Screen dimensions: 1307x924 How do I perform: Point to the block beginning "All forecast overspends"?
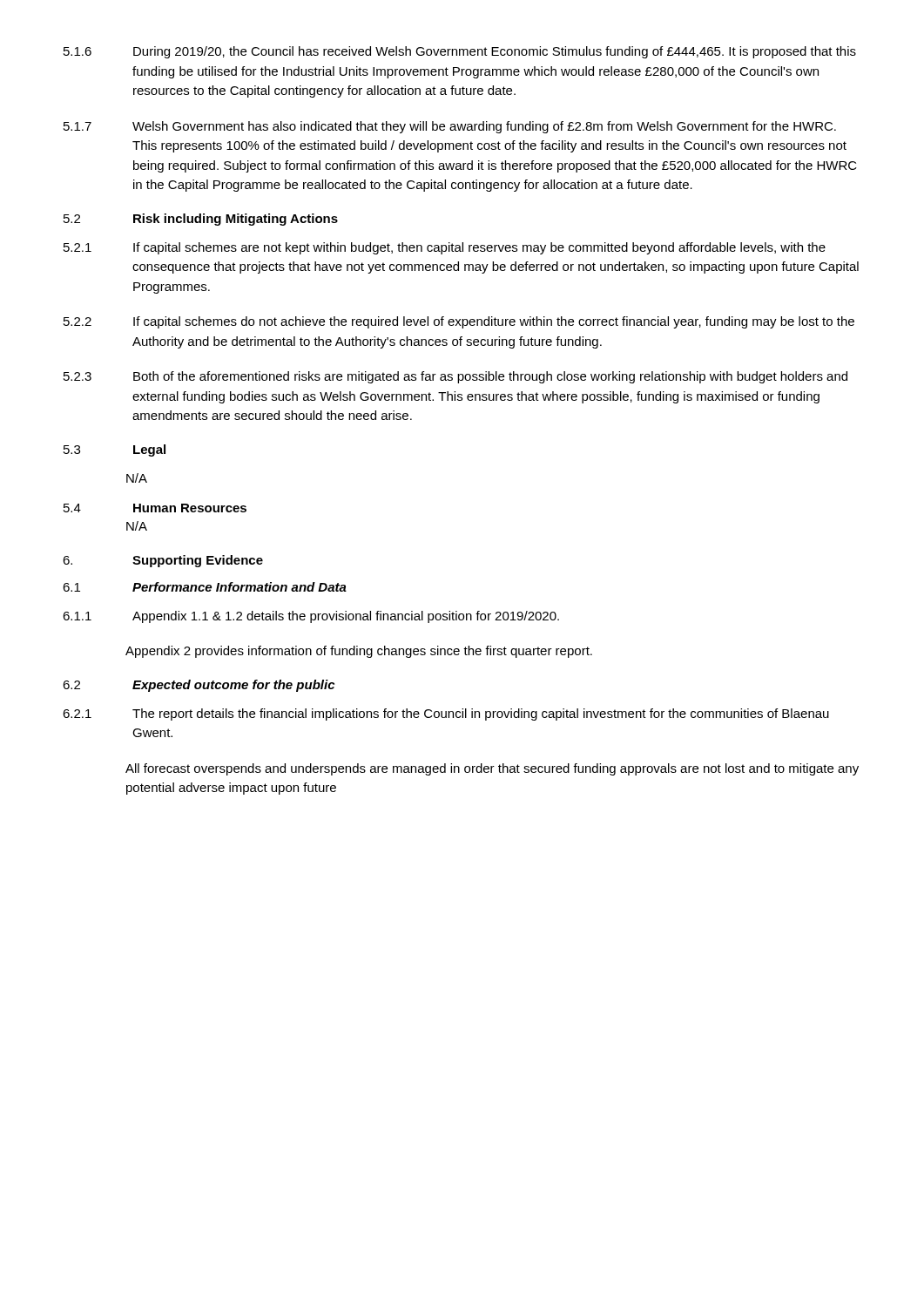(x=493, y=778)
